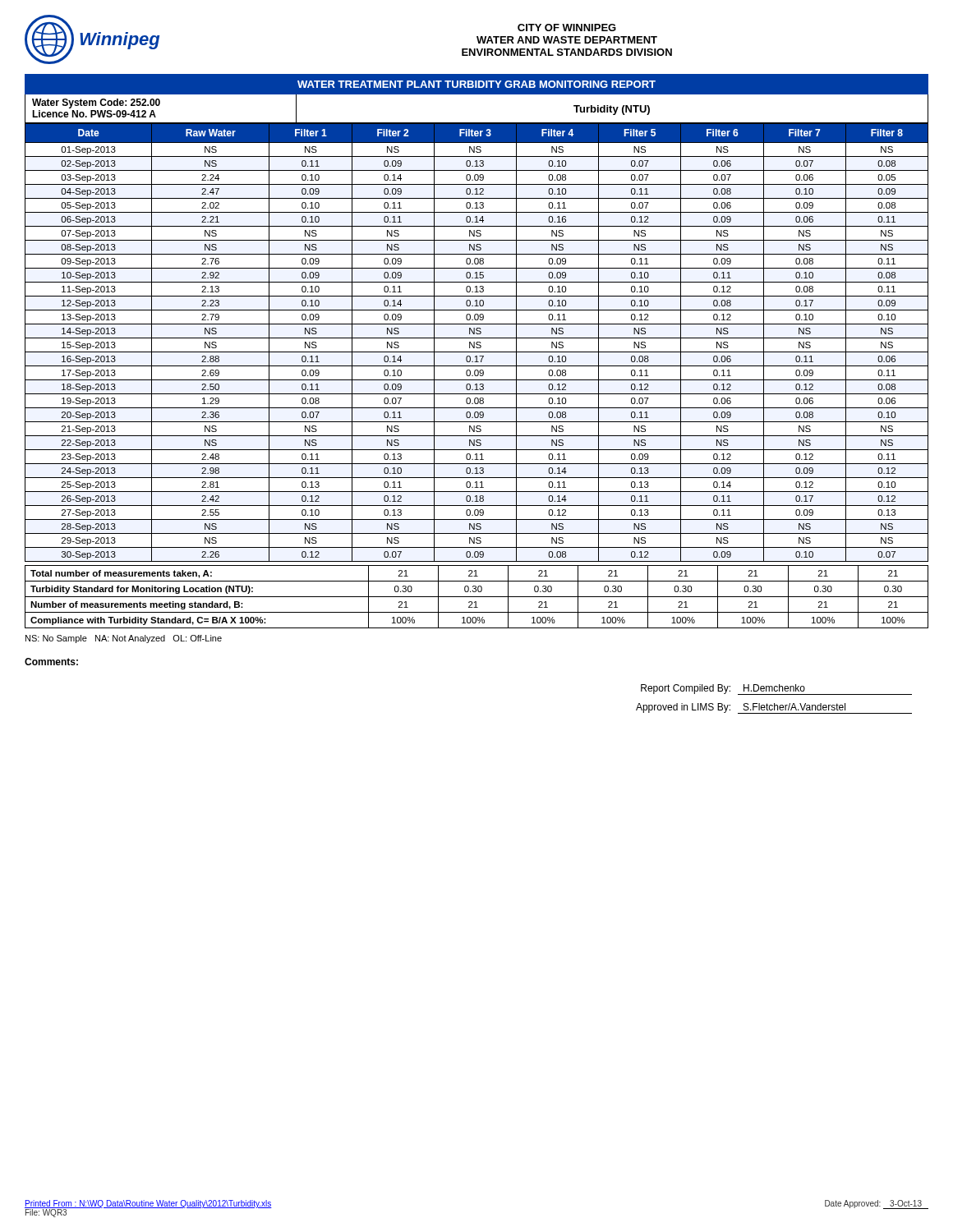Click on the block starting "Approved in LIMS By: S.Fletcher/A.Vanderstel"
The height and width of the screenshot is (1232, 953).
[x=774, y=708]
